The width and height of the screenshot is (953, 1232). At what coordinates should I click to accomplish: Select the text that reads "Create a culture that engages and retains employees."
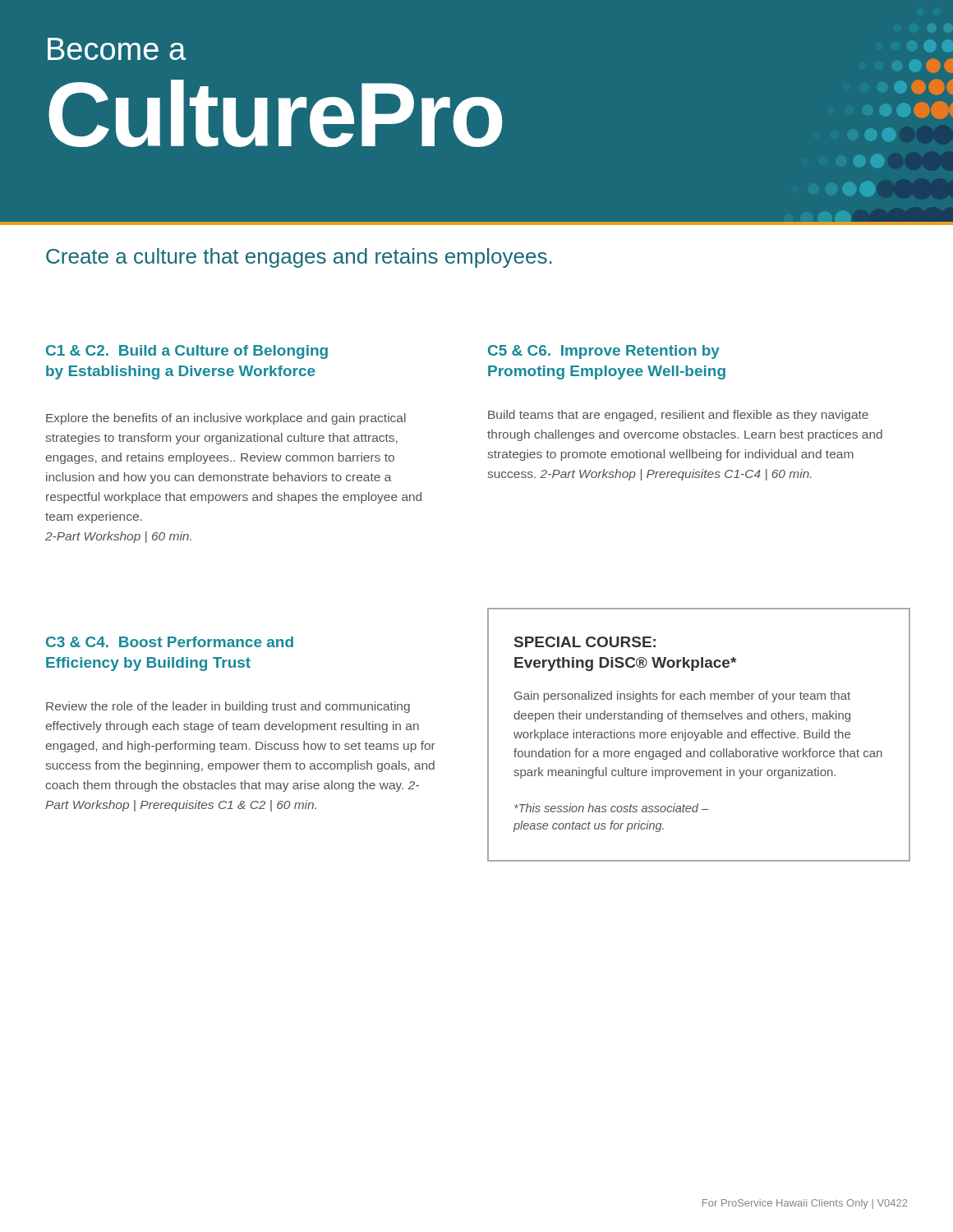coord(299,256)
